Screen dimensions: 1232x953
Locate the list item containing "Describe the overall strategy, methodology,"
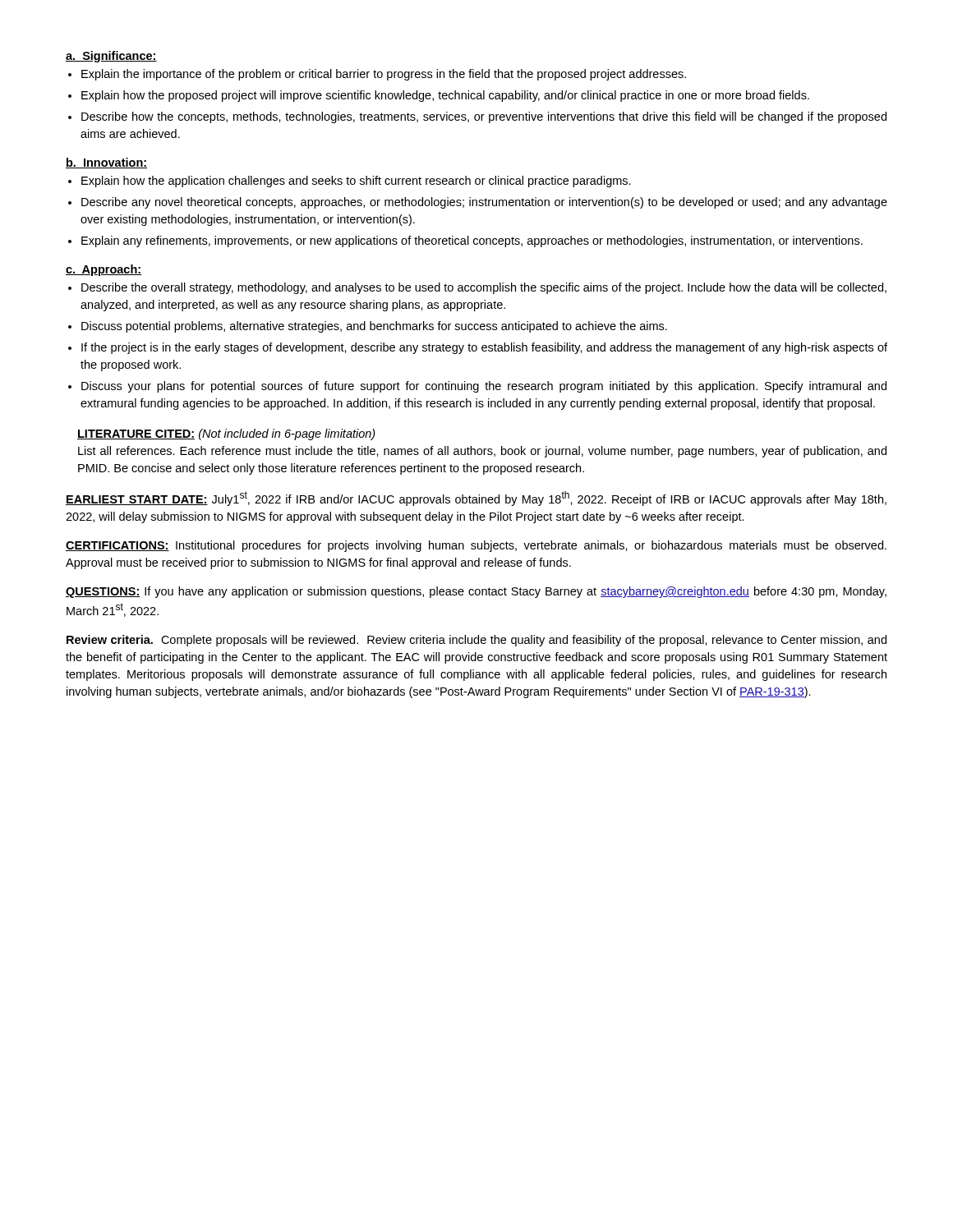[484, 296]
